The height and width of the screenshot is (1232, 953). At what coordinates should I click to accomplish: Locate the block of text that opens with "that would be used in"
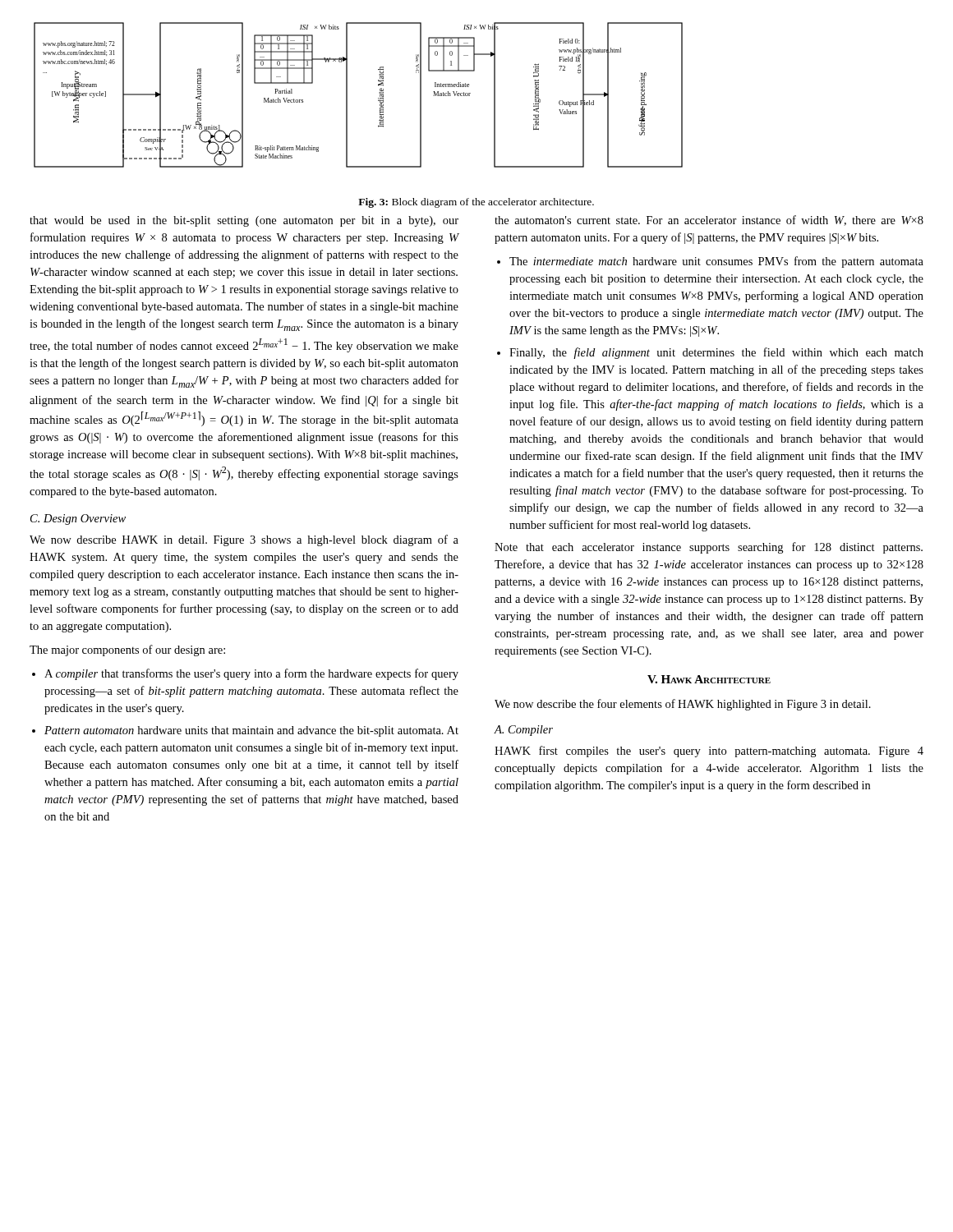[244, 356]
